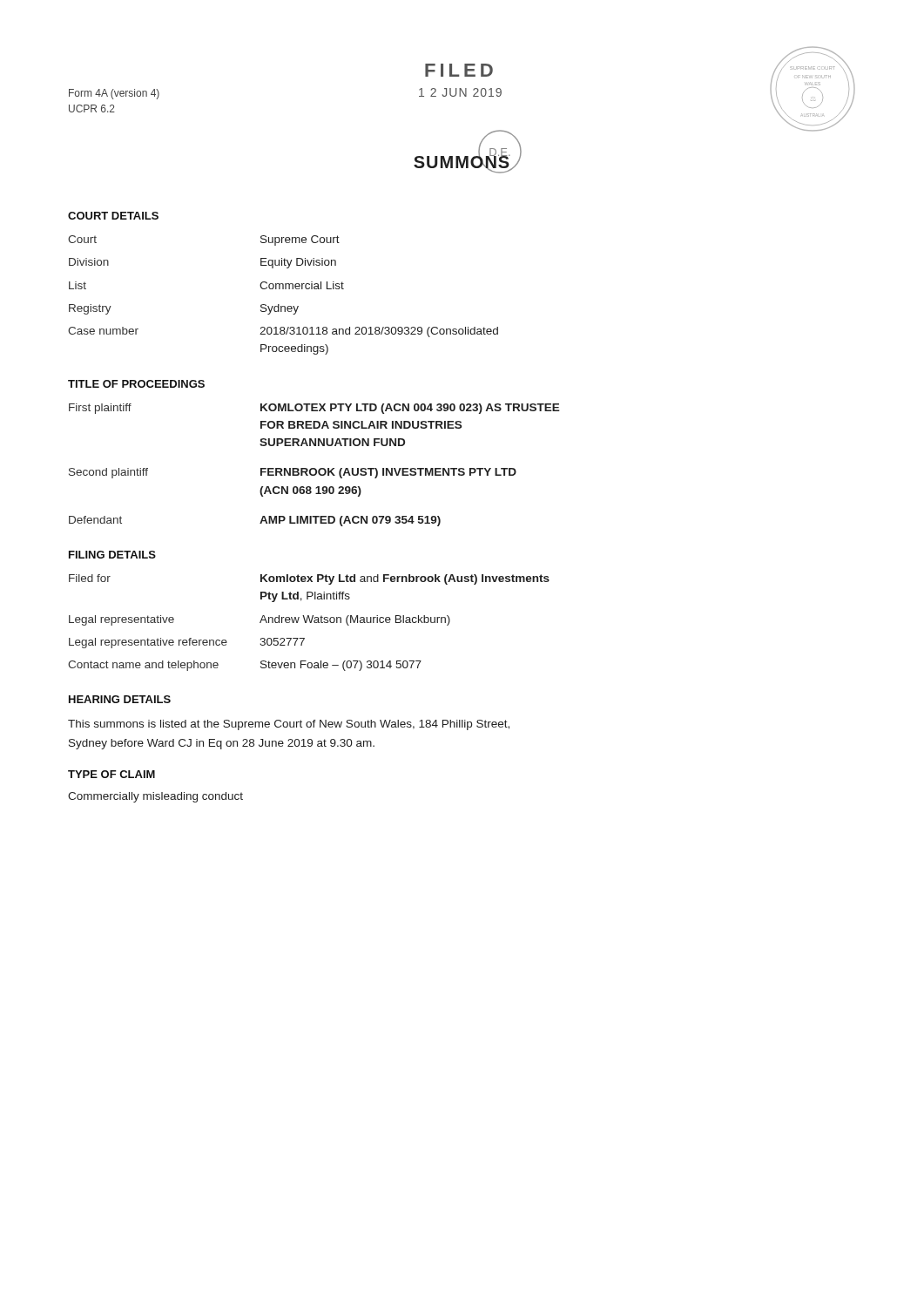This screenshot has width=924, height=1307.
Task: Point to the block beginning "Contact name and"
Action: pyautogui.click(x=148, y=665)
